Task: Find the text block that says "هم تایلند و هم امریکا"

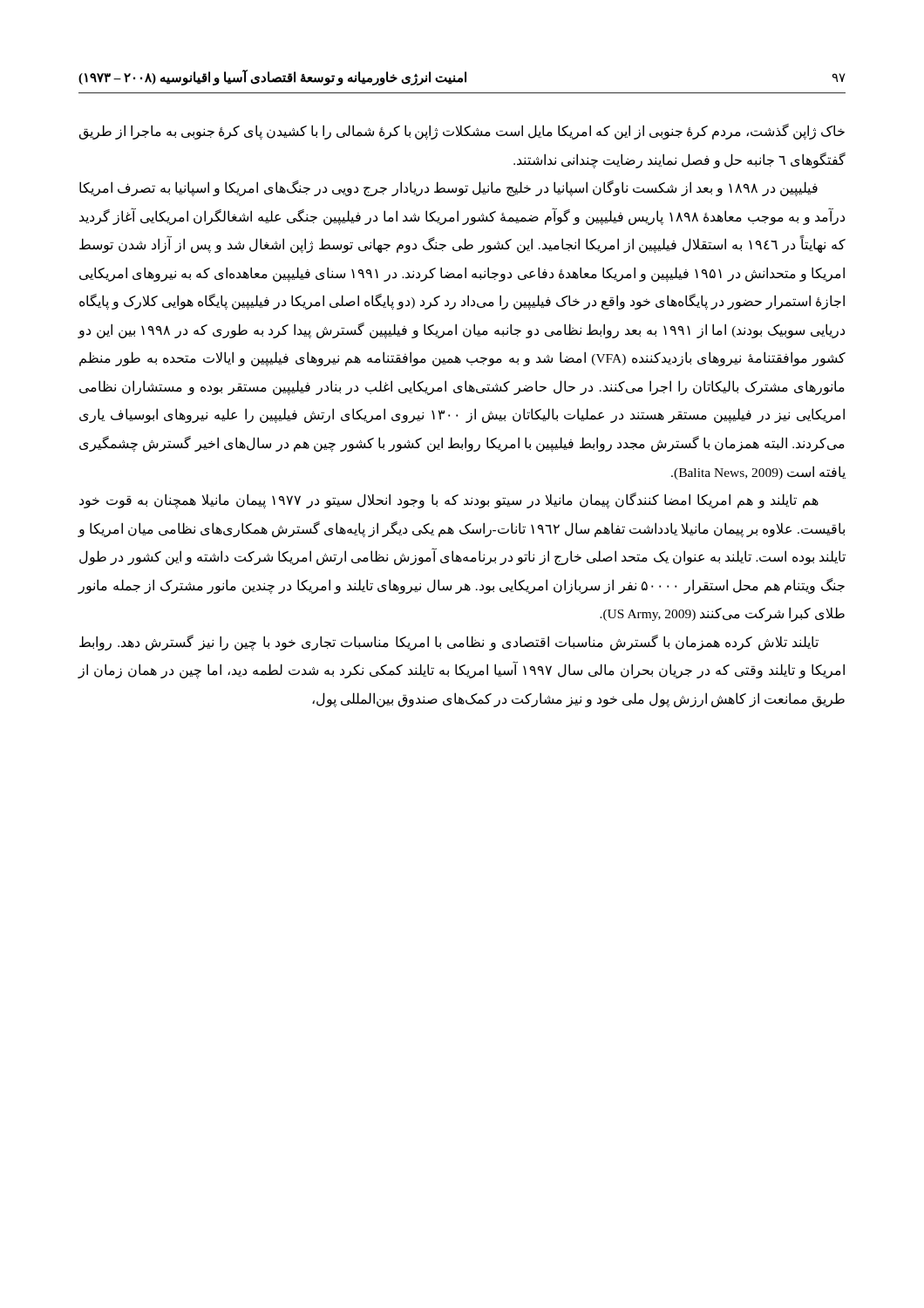Action: [x=462, y=557]
